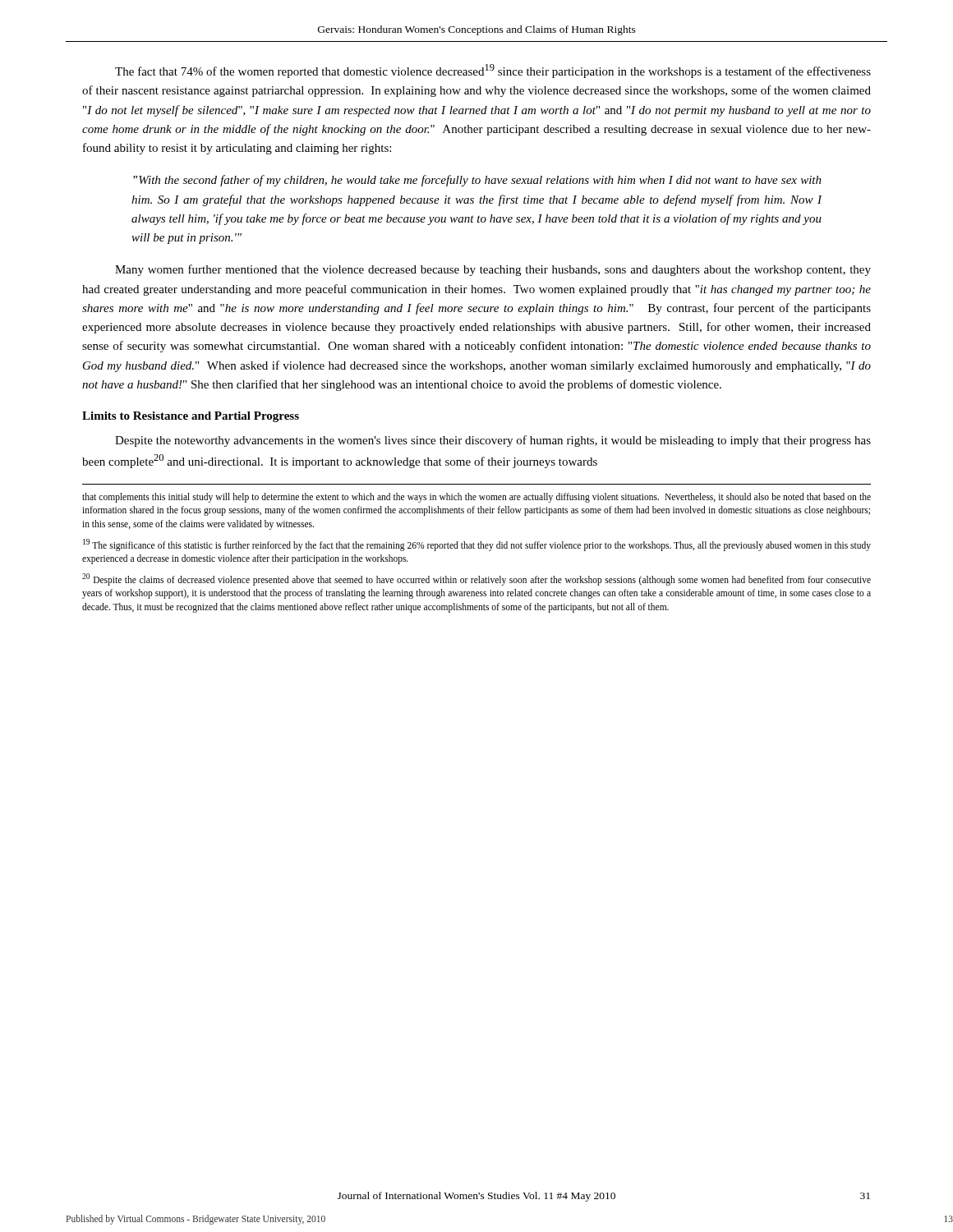Select the element starting "The fact that 74% of the"

click(x=476, y=108)
